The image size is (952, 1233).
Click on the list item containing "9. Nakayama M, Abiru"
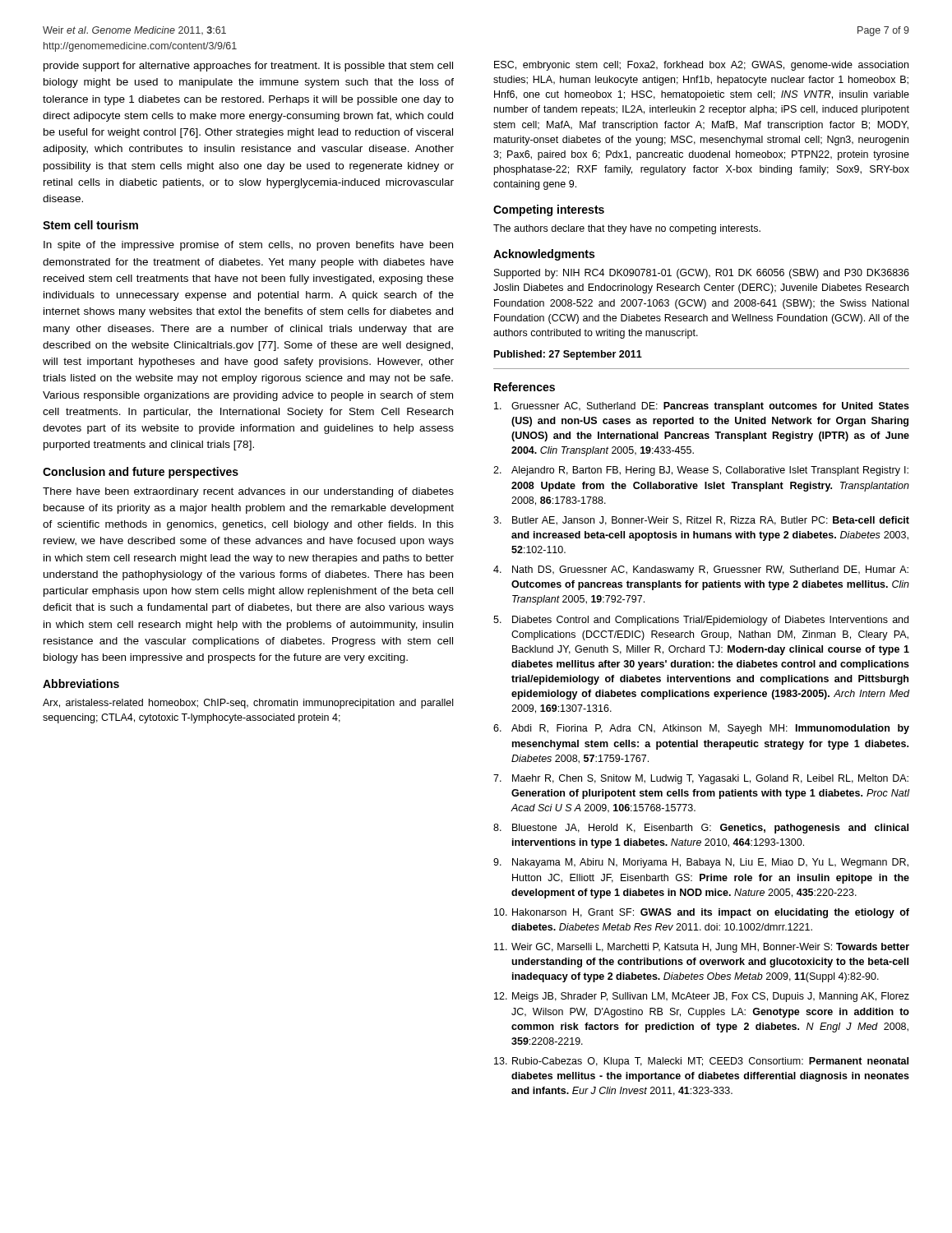(701, 878)
